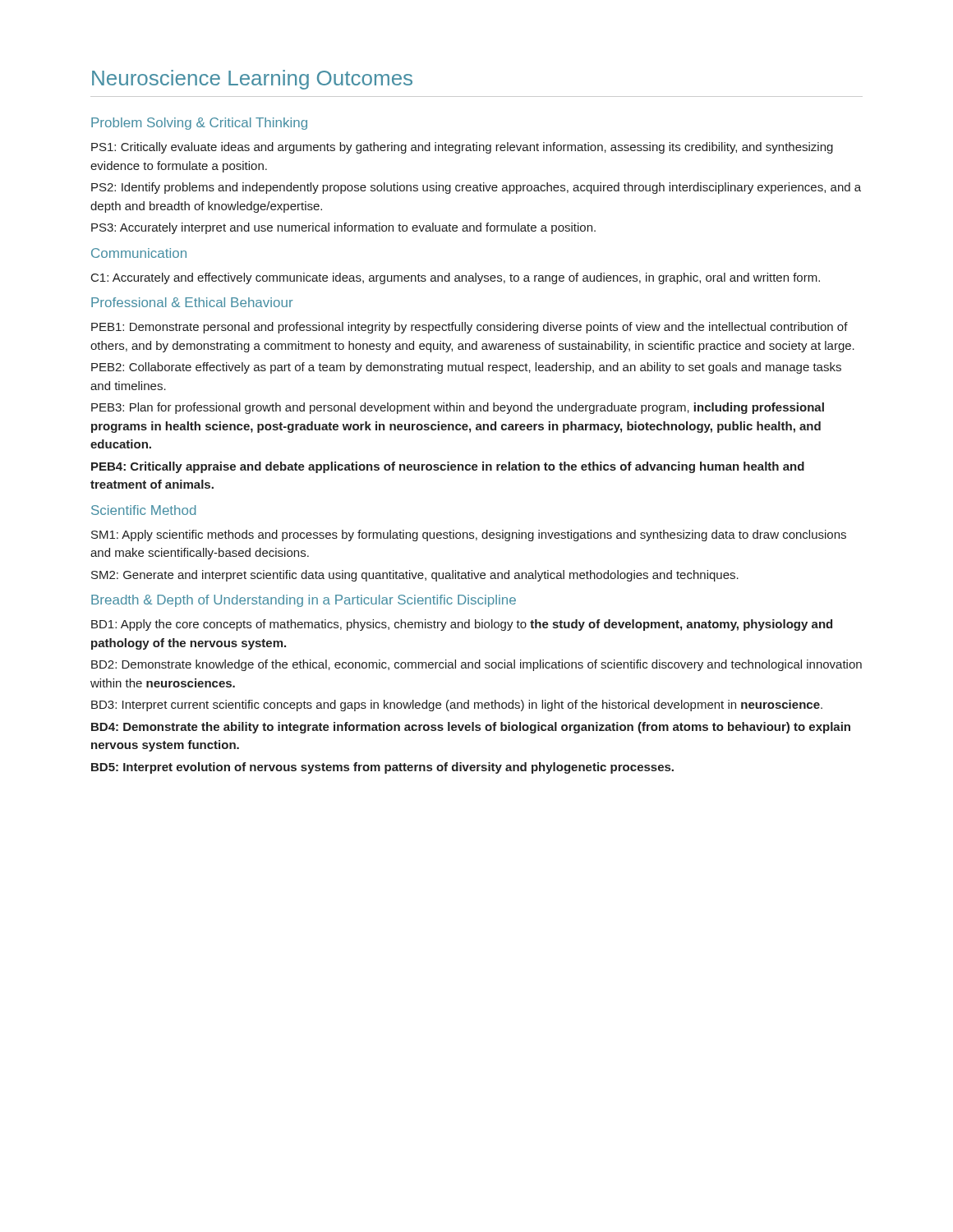Point to the text block starting "PEB2: Collaborate effectively"
953x1232 pixels.
click(x=476, y=377)
